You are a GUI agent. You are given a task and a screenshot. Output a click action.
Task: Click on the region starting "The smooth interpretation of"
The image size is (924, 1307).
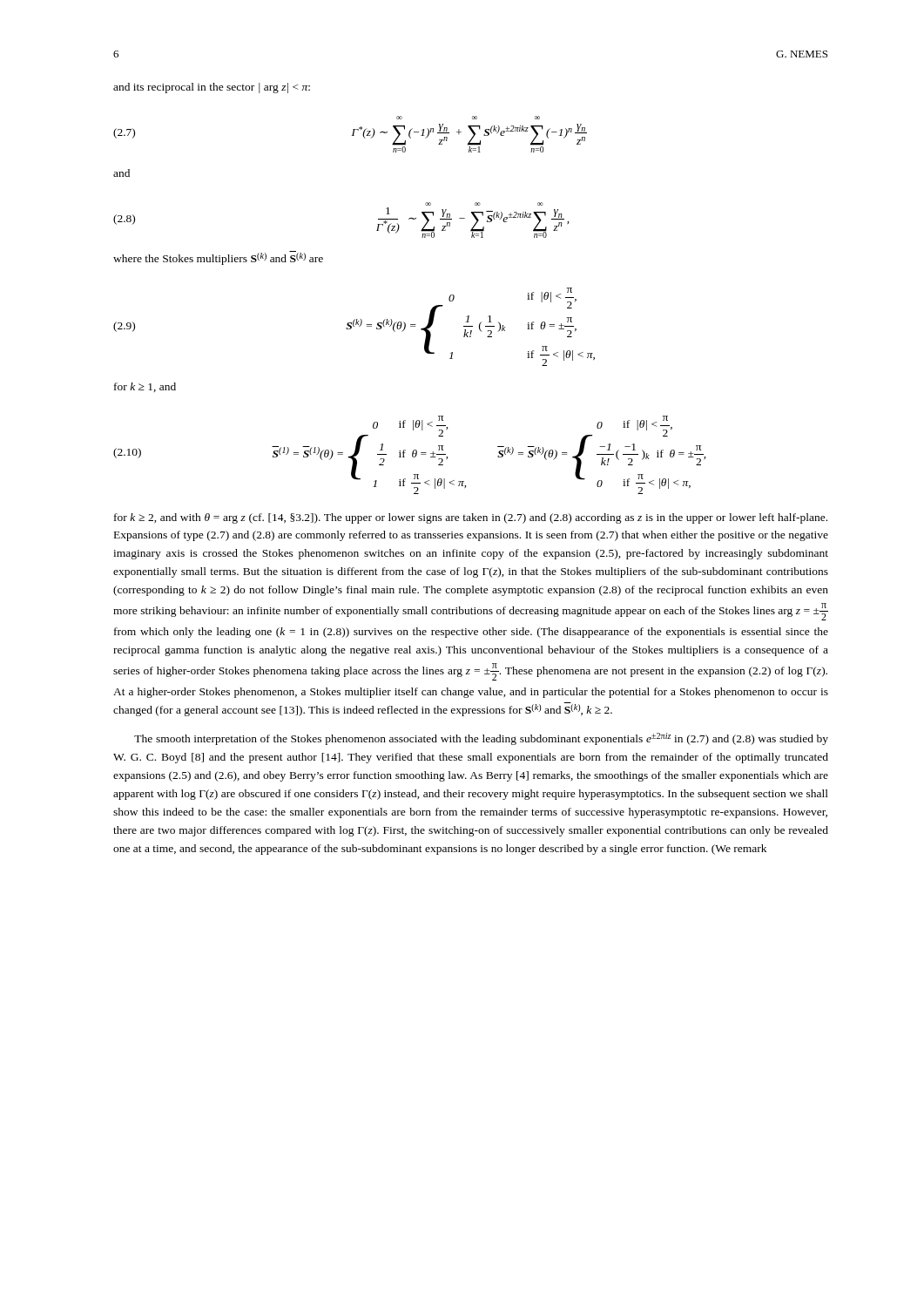[x=471, y=794]
